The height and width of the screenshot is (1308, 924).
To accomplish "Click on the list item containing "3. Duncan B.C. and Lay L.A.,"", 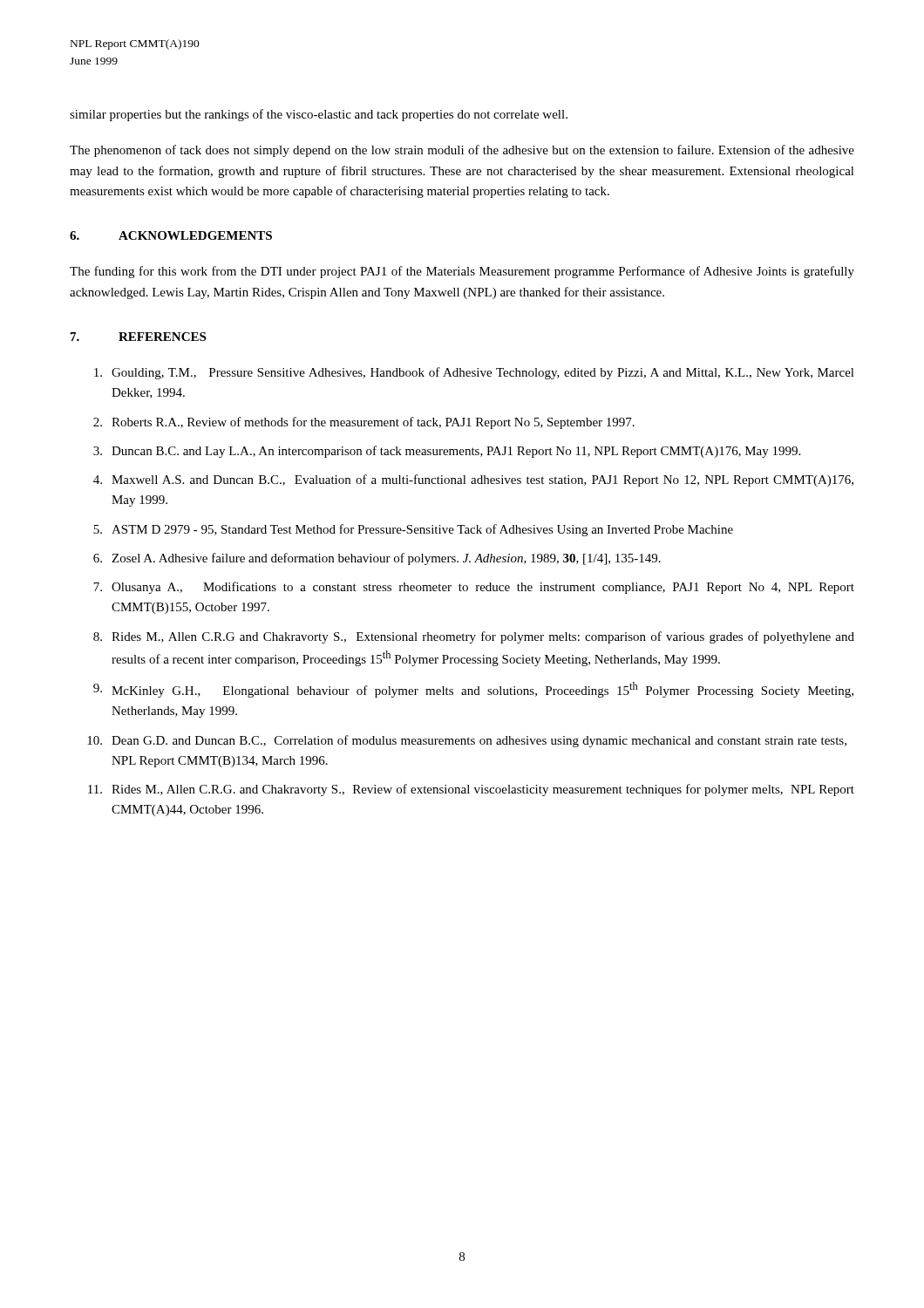I will [462, 451].
